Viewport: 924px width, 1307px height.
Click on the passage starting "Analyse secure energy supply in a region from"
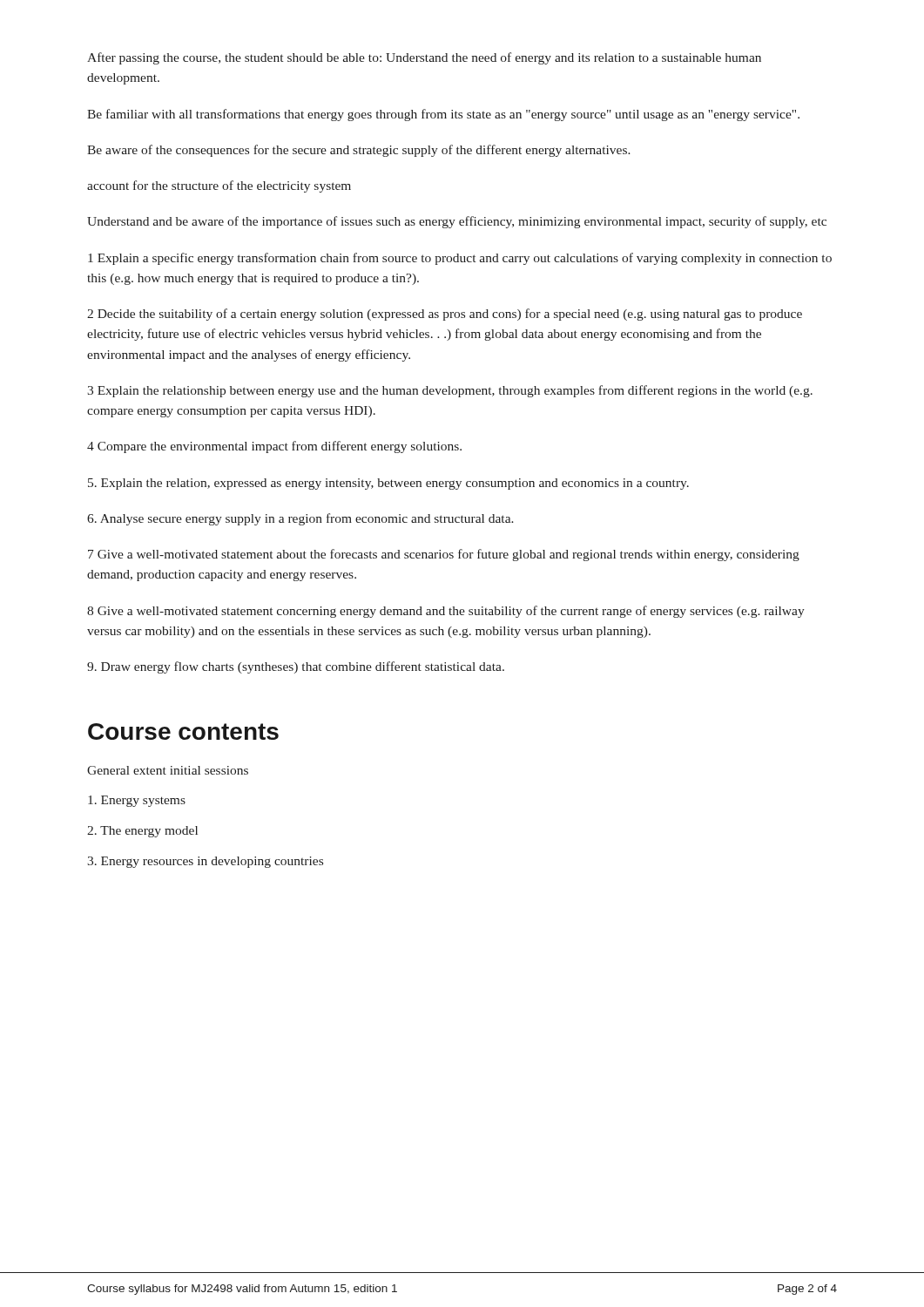(301, 518)
